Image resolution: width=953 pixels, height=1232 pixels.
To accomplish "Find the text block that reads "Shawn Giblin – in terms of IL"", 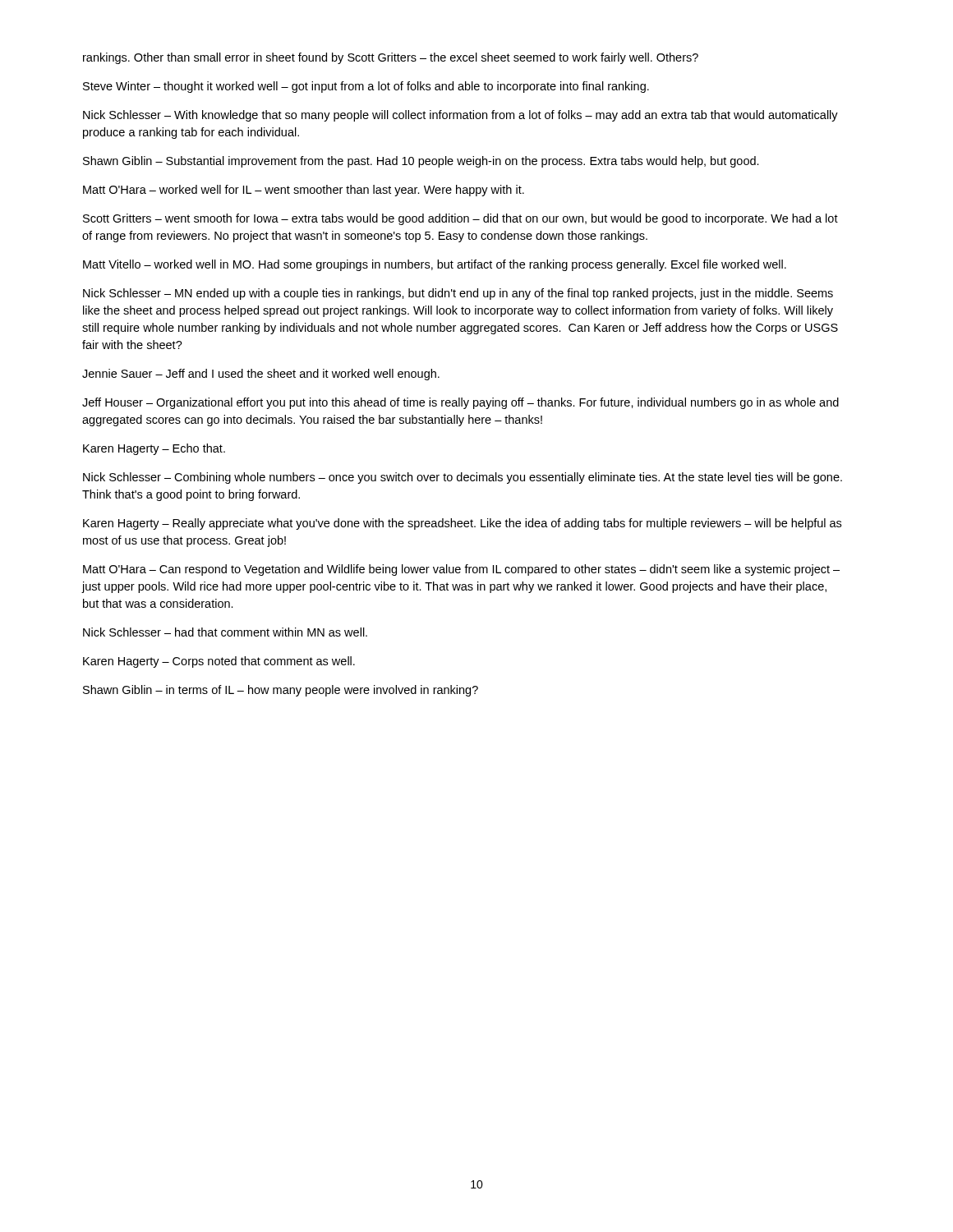I will [280, 690].
